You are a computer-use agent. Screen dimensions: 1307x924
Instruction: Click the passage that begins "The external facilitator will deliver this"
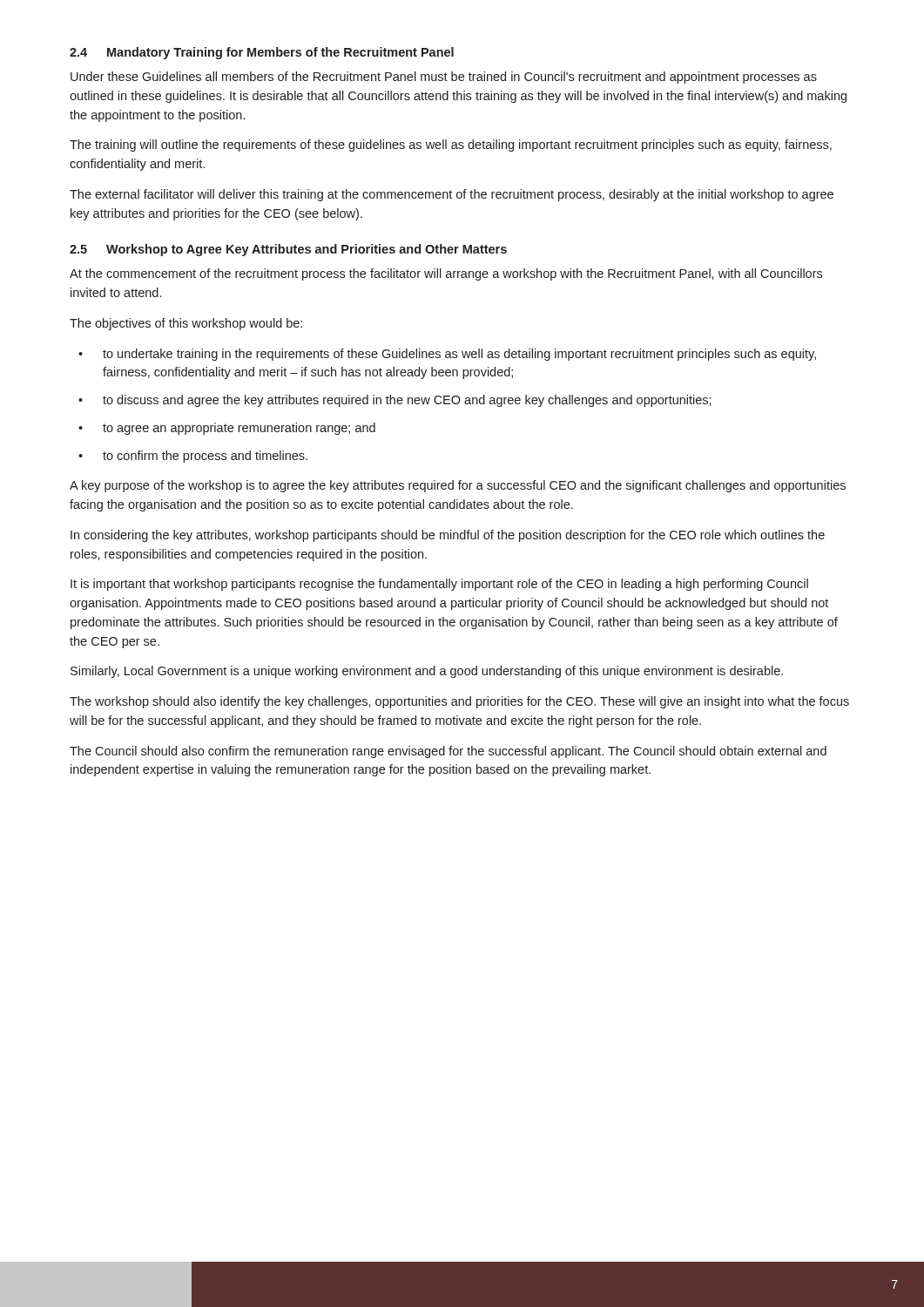click(462, 204)
